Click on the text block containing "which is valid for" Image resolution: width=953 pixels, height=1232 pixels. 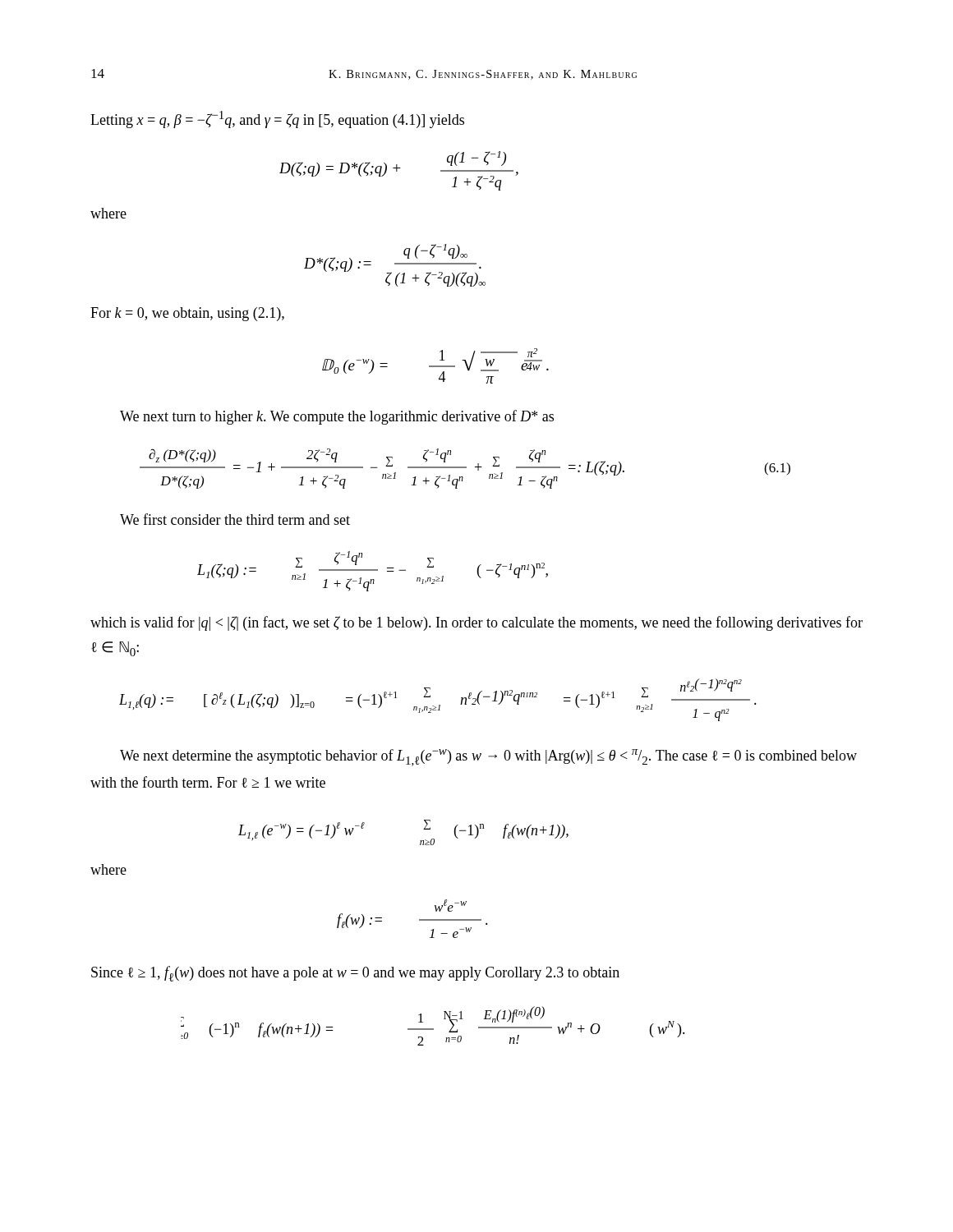point(476,637)
